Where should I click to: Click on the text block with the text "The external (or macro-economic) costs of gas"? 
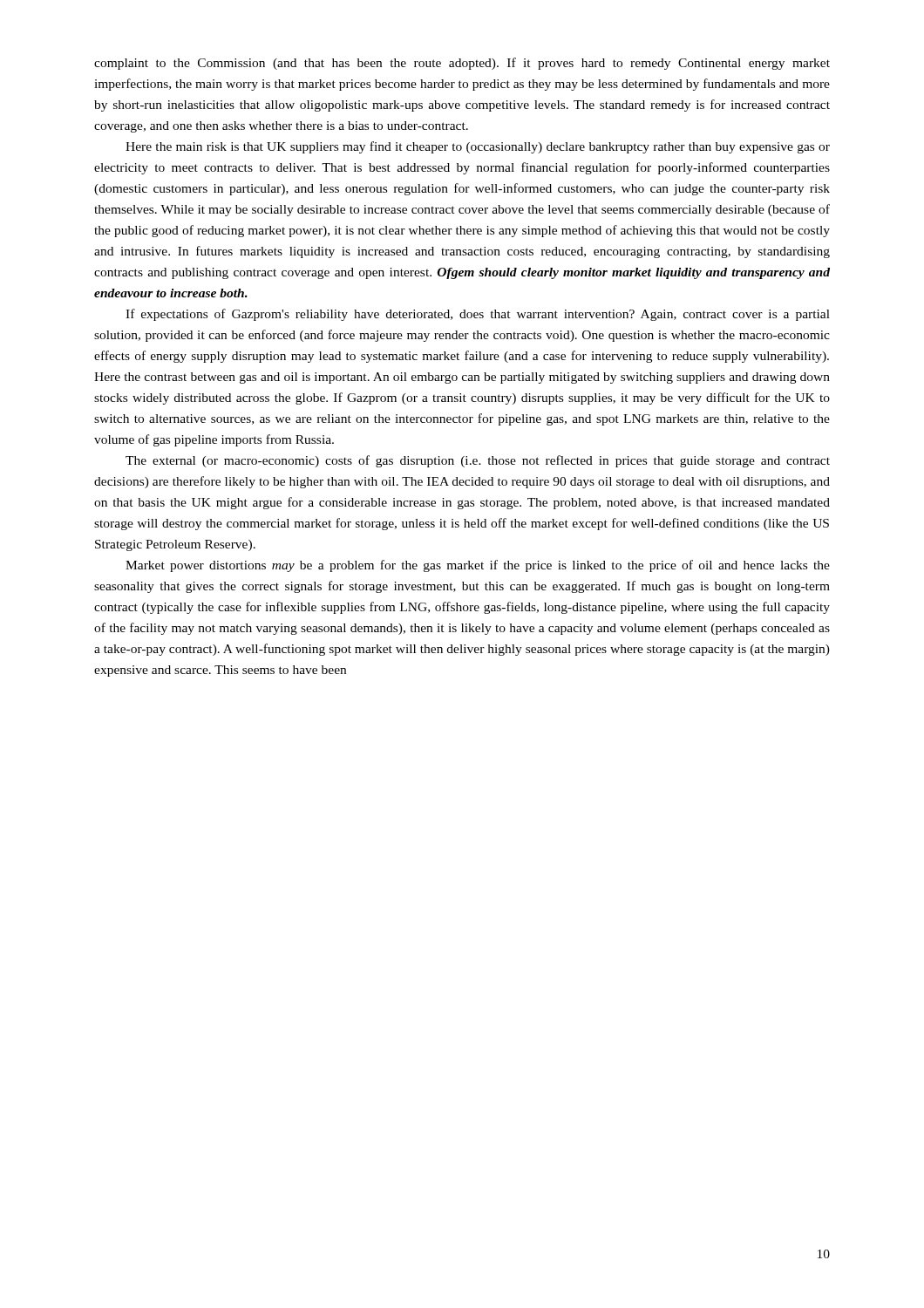[462, 503]
